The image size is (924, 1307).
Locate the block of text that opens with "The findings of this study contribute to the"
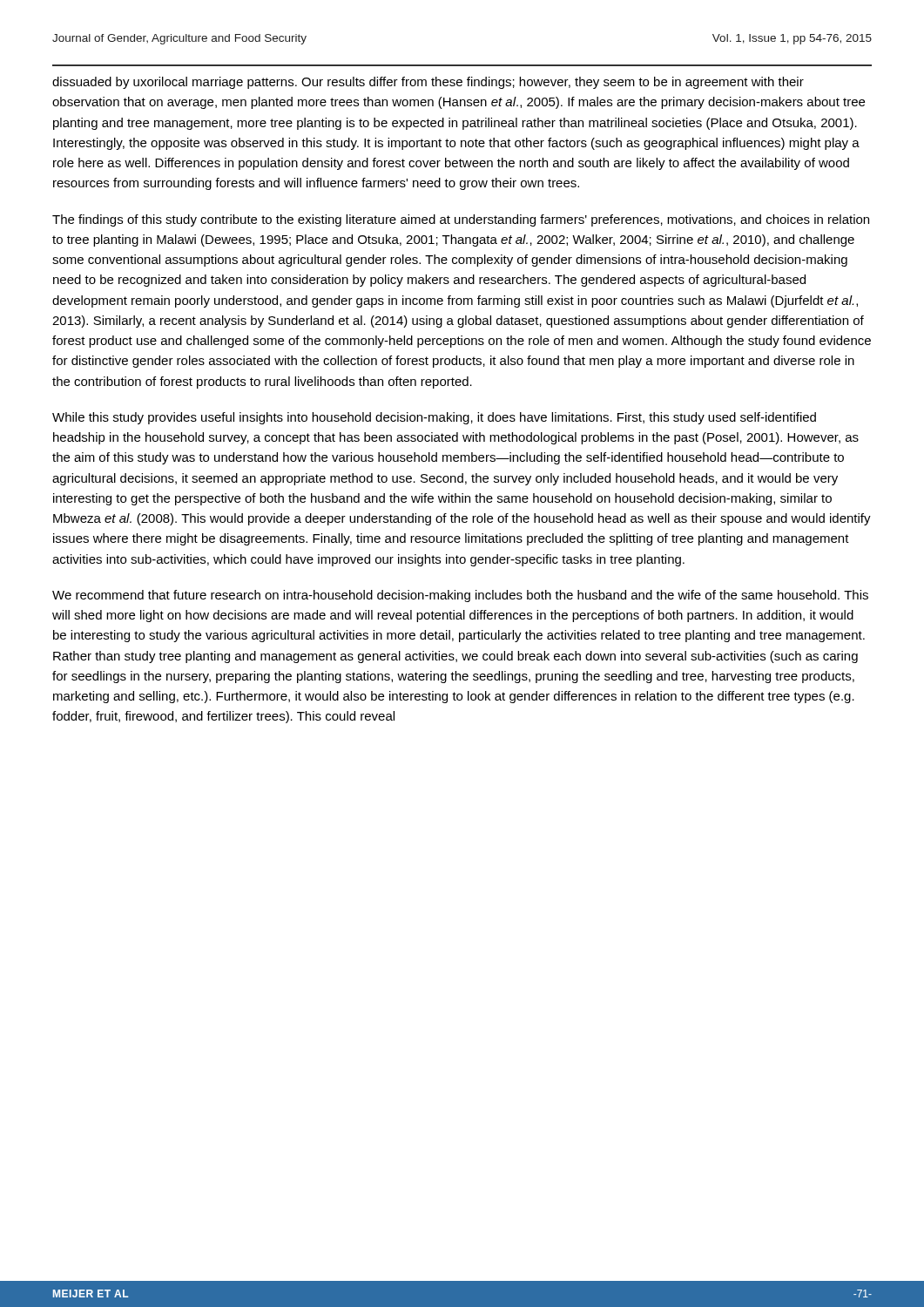coord(462,300)
